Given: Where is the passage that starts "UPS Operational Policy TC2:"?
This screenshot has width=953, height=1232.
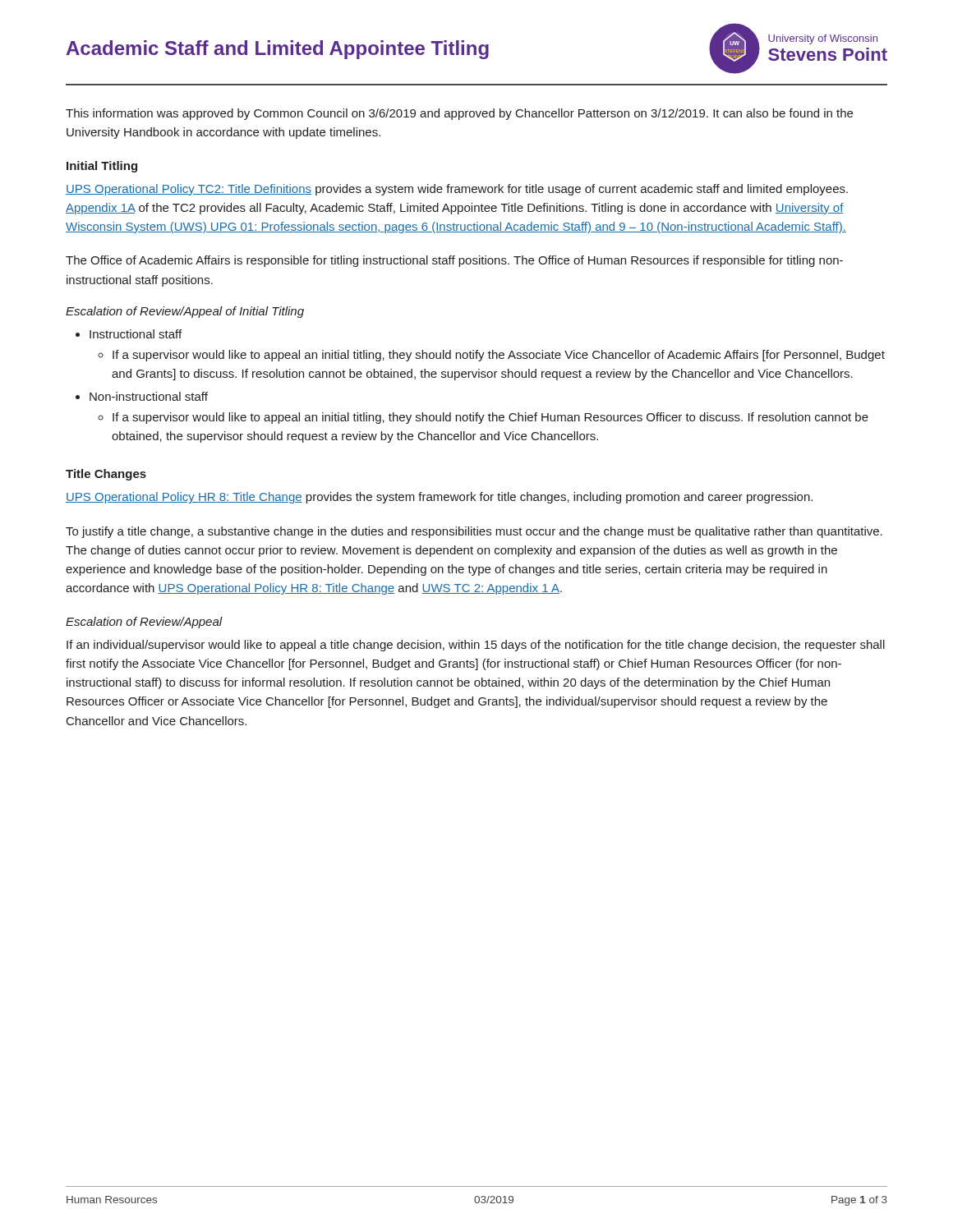Looking at the screenshot, I should pyautogui.click(x=457, y=207).
